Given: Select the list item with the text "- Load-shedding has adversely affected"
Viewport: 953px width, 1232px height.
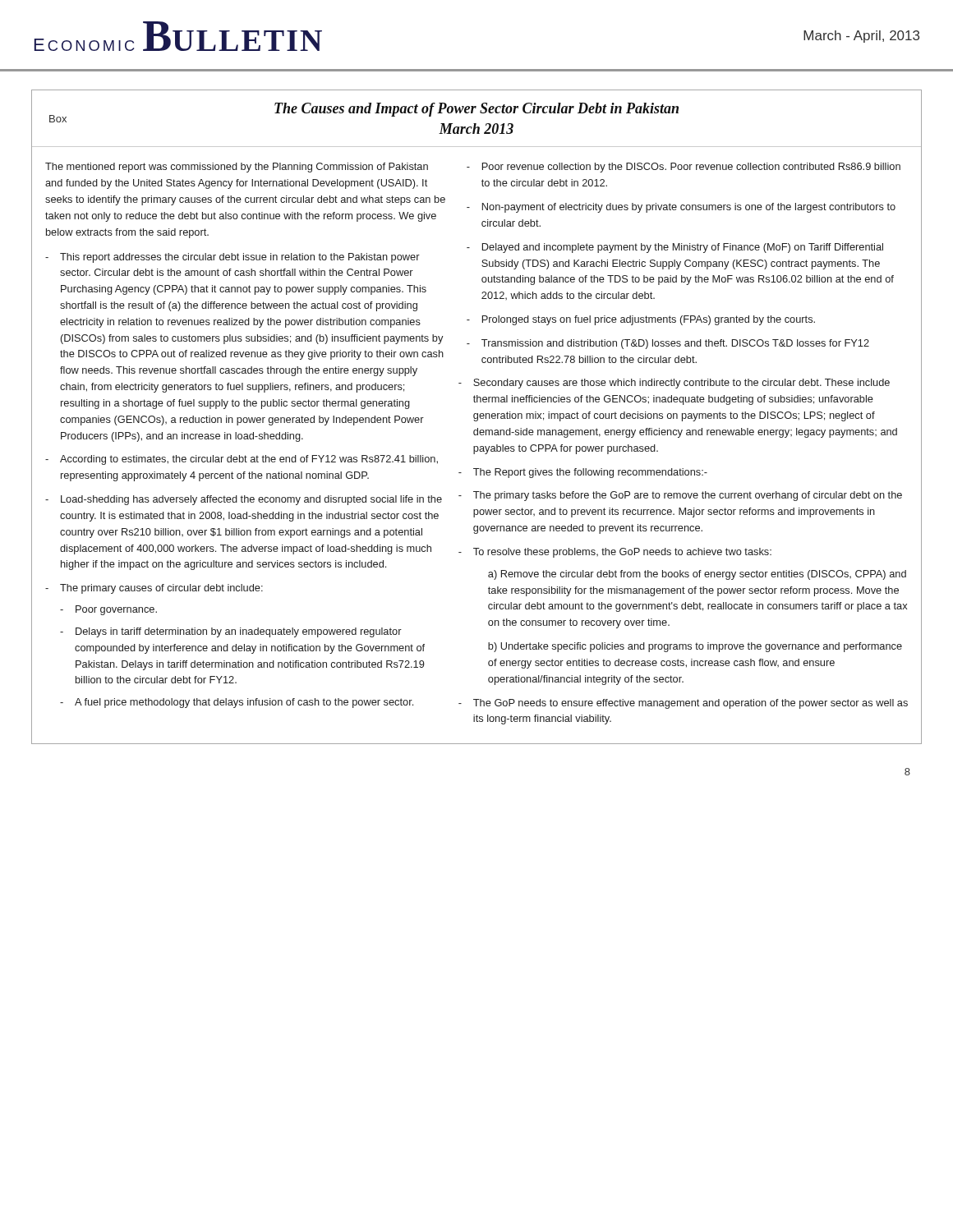Looking at the screenshot, I should tap(246, 532).
